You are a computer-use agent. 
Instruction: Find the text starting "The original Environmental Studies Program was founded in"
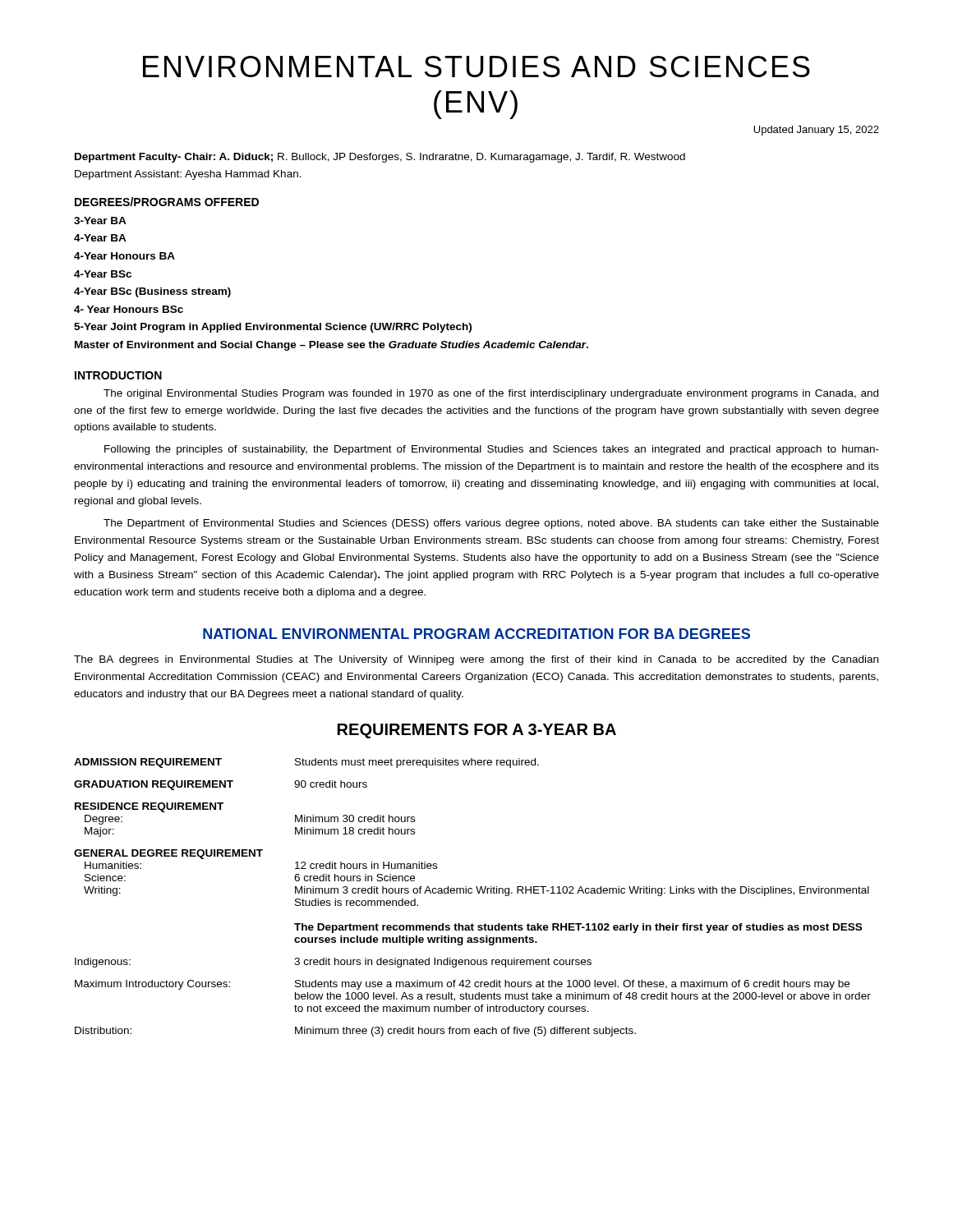[476, 410]
